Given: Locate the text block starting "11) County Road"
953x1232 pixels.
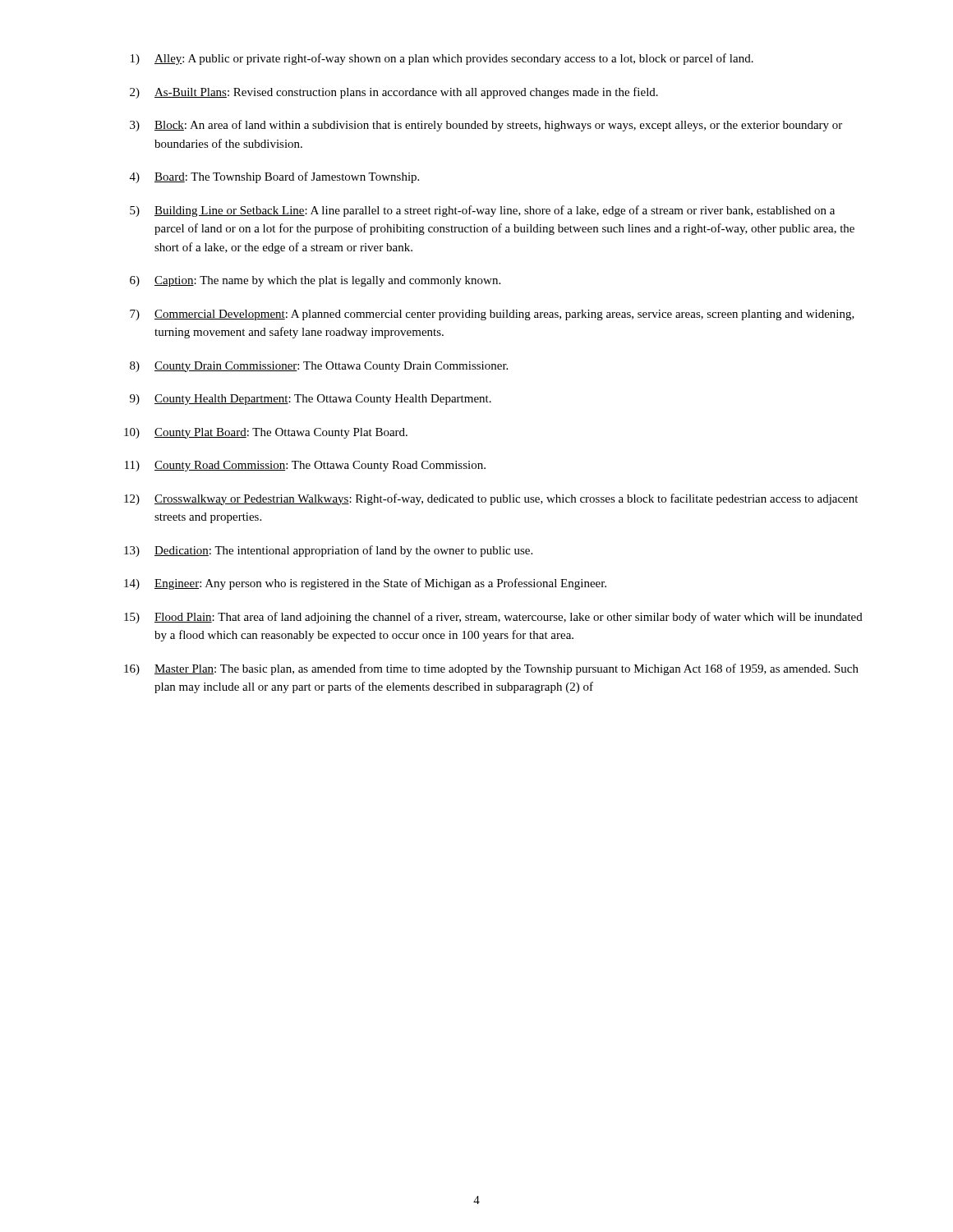Looking at the screenshot, I should click(476, 465).
